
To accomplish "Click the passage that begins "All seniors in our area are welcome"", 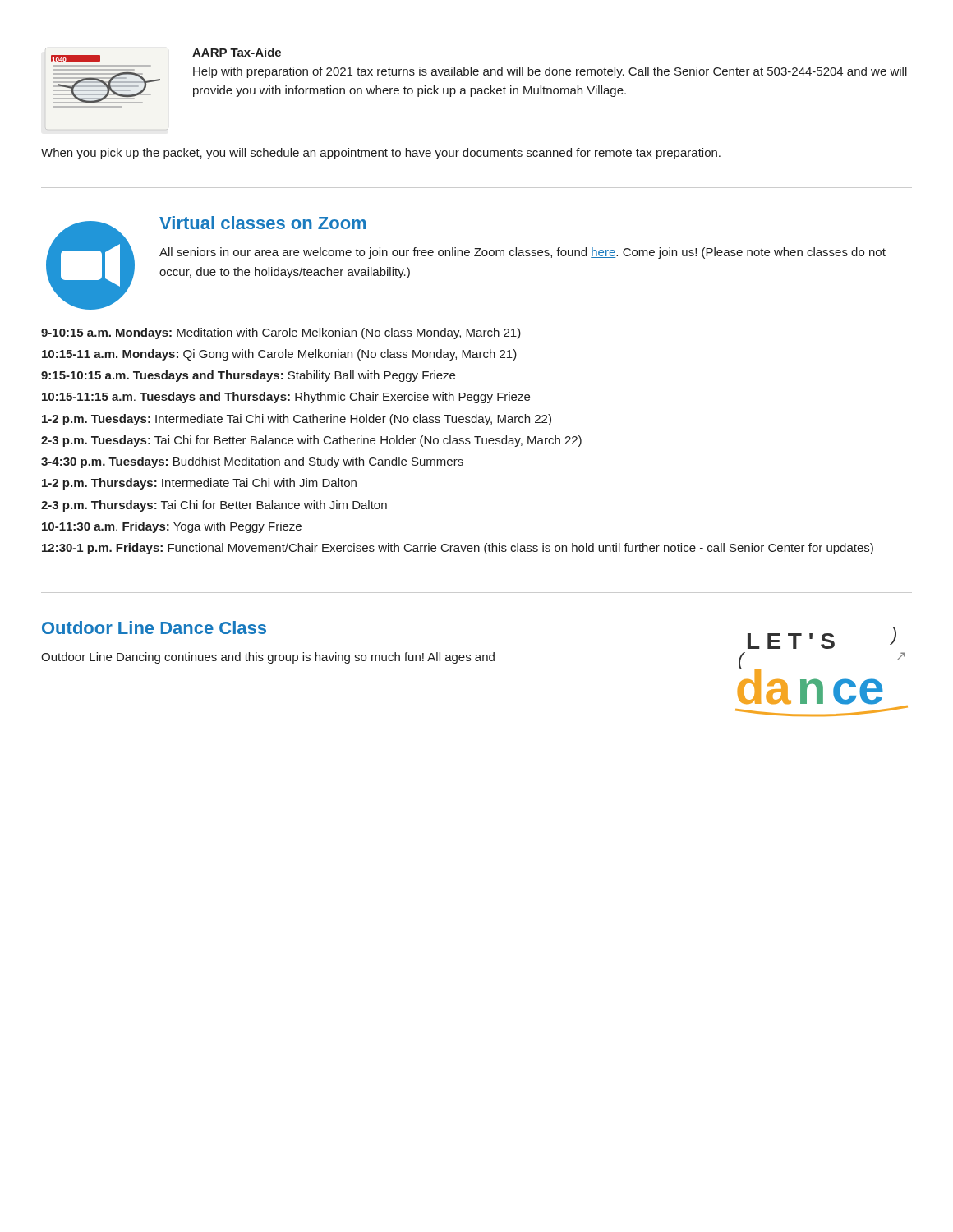I will tap(536, 262).
